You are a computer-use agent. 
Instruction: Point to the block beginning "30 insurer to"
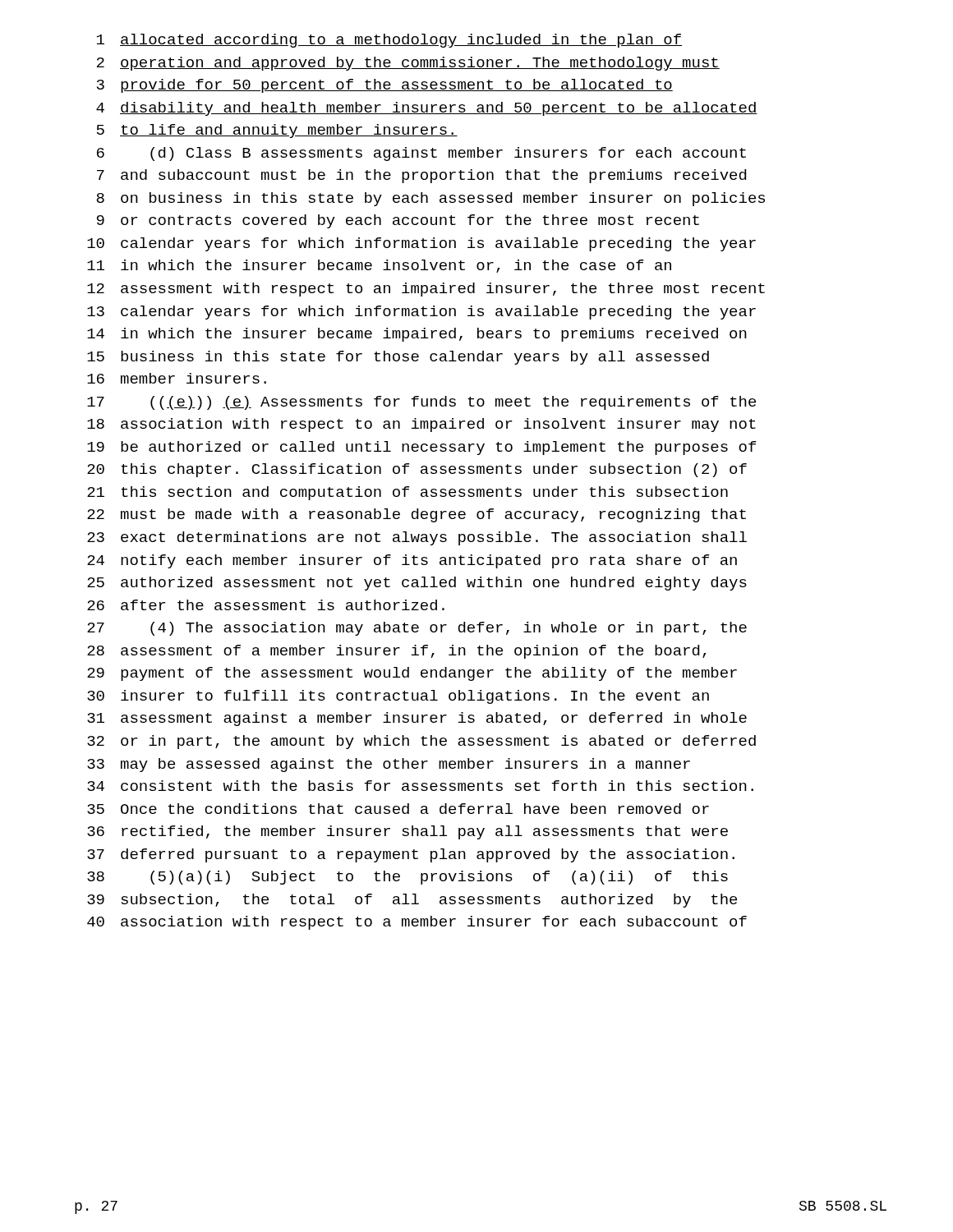tap(392, 697)
